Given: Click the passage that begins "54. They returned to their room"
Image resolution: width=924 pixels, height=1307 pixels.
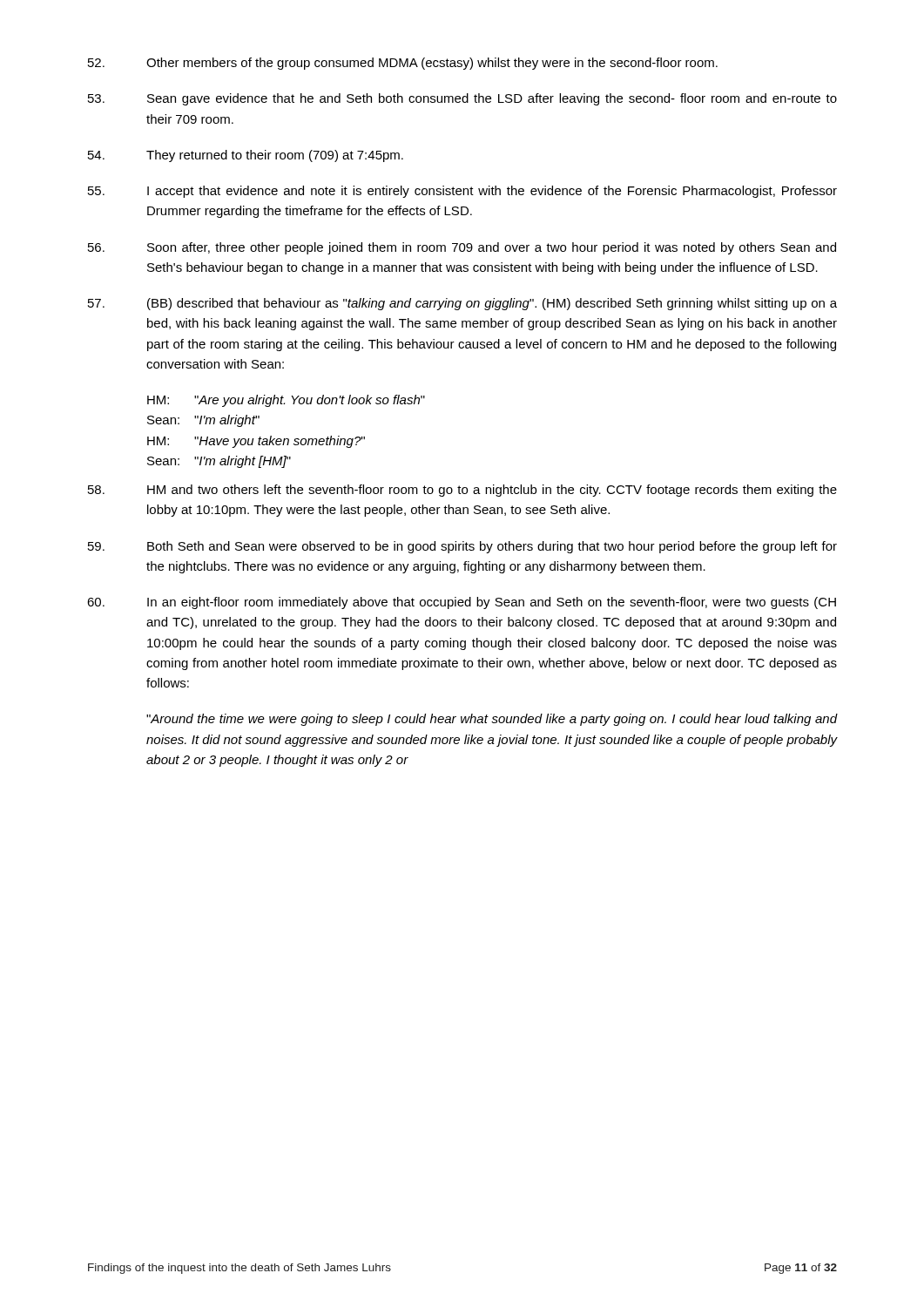Looking at the screenshot, I should point(246,156).
